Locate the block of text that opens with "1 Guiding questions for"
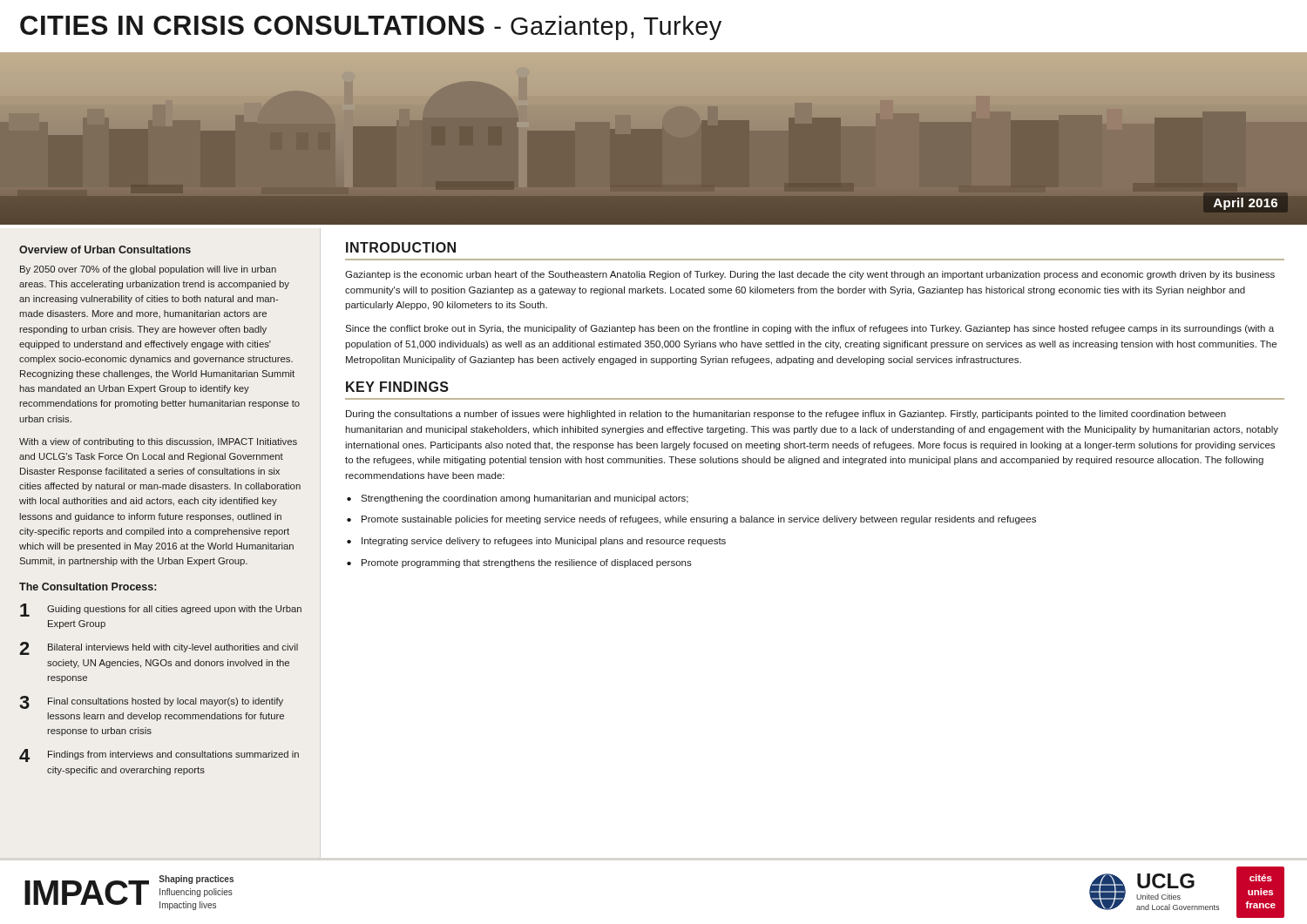Viewport: 1307px width, 924px height. pyautogui.click(x=161, y=617)
